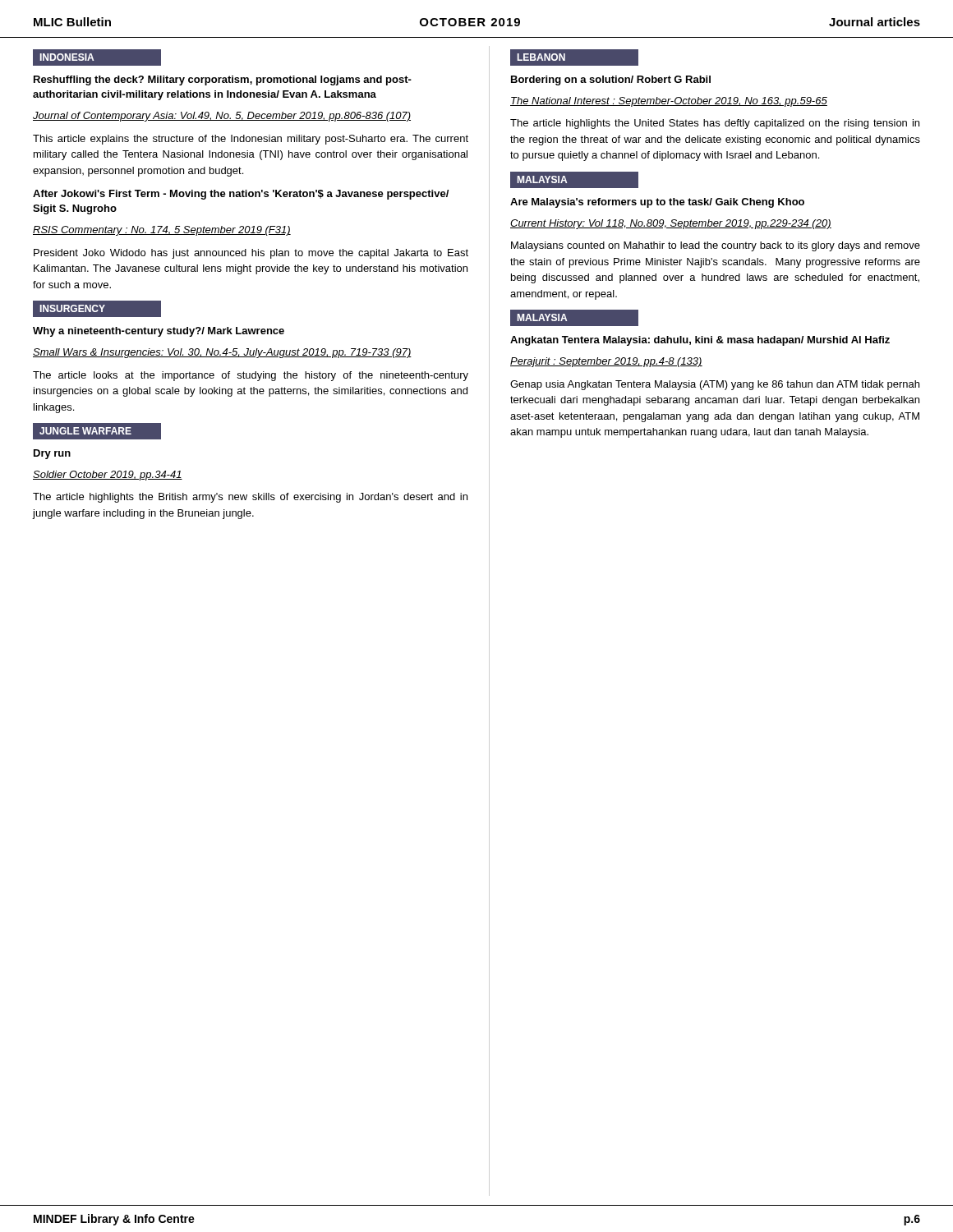The height and width of the screenshot is (1232, 953).
Task: Locate the block of text that opens with "Genap usia Angkatan"
Action: (x=715, y=408)
